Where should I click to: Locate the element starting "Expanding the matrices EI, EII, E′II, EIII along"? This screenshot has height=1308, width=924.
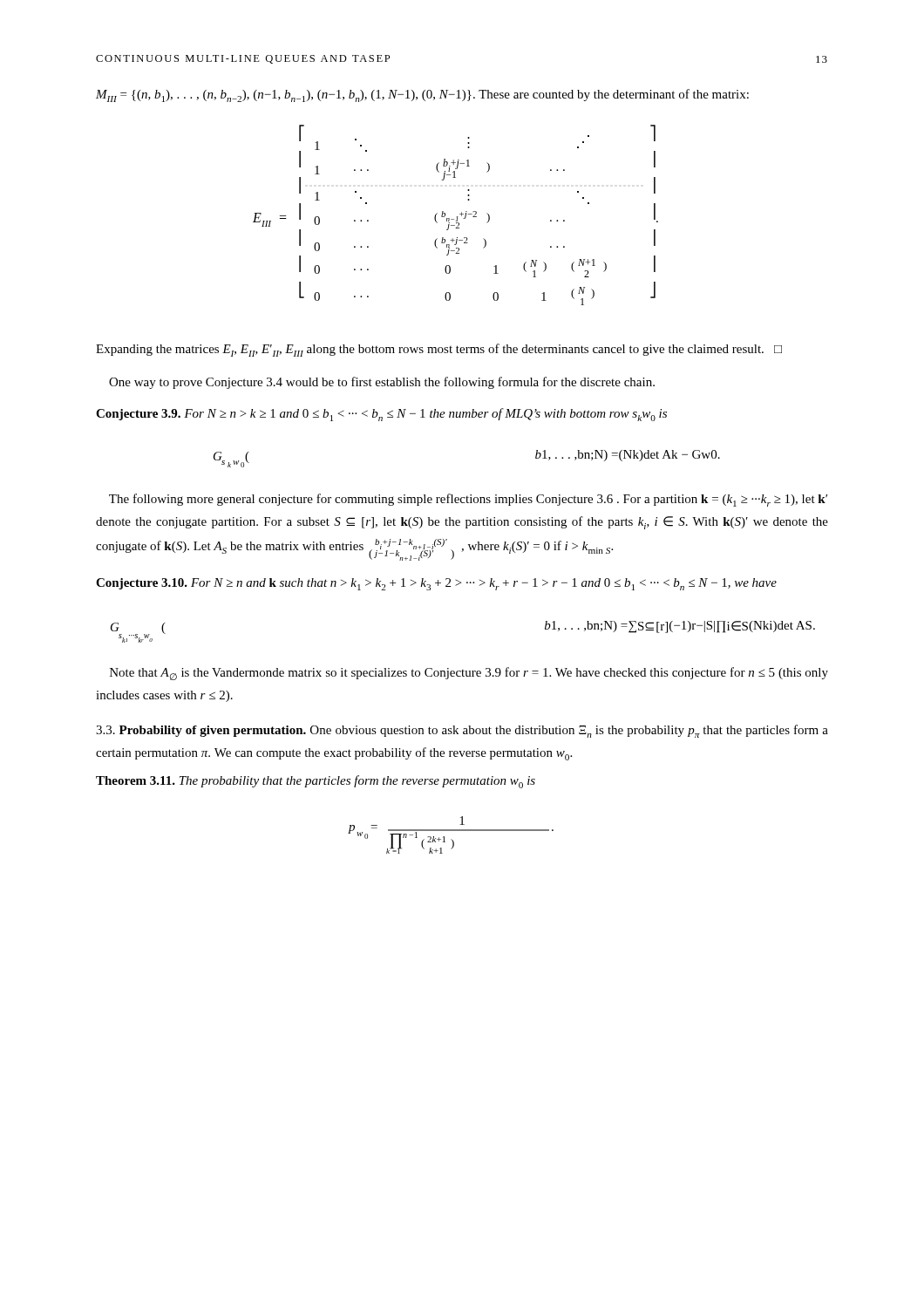click(x=439, y=350)
